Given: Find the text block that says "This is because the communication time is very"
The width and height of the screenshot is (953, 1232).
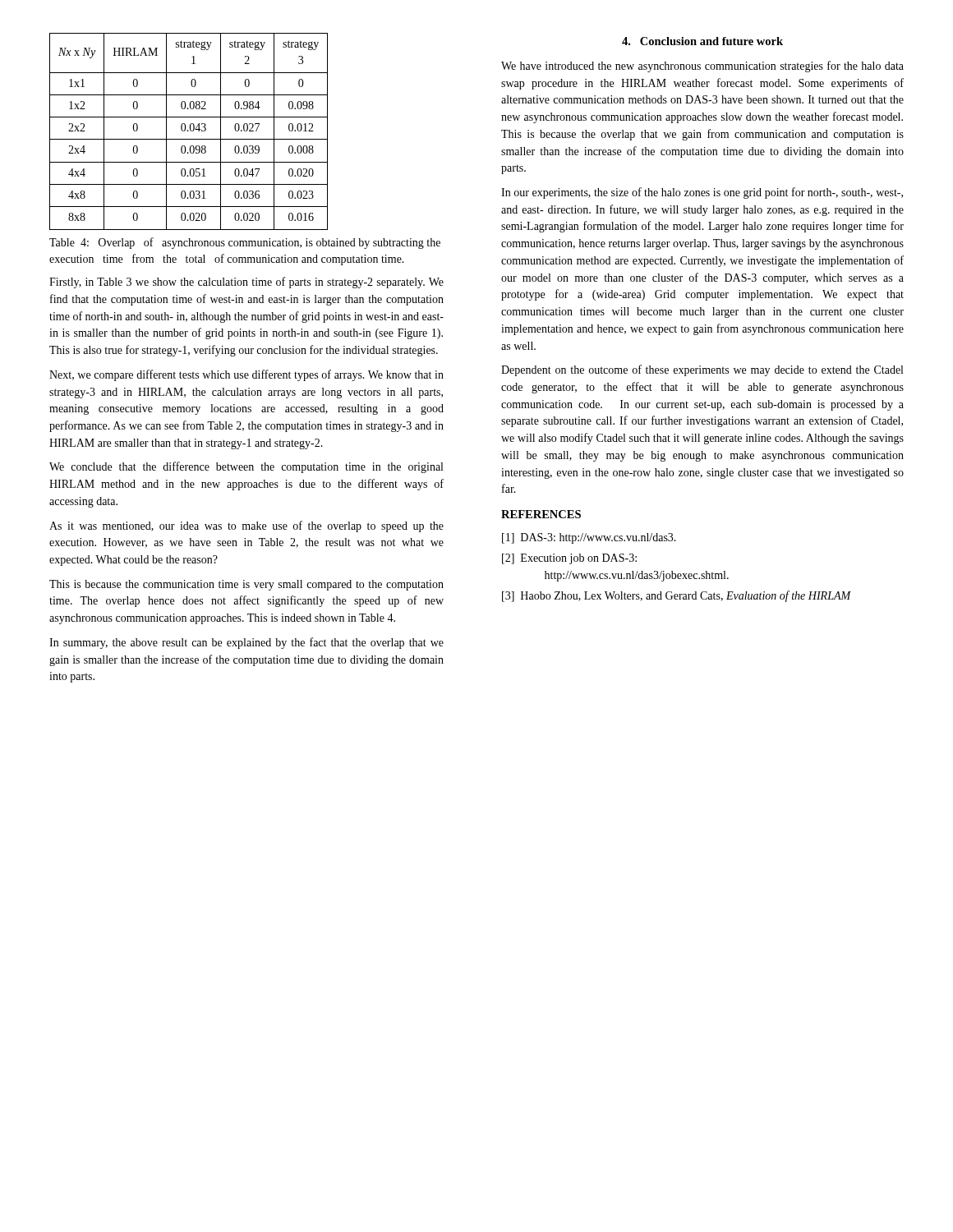Looking at the screenshot, I should tap(246, 601).
